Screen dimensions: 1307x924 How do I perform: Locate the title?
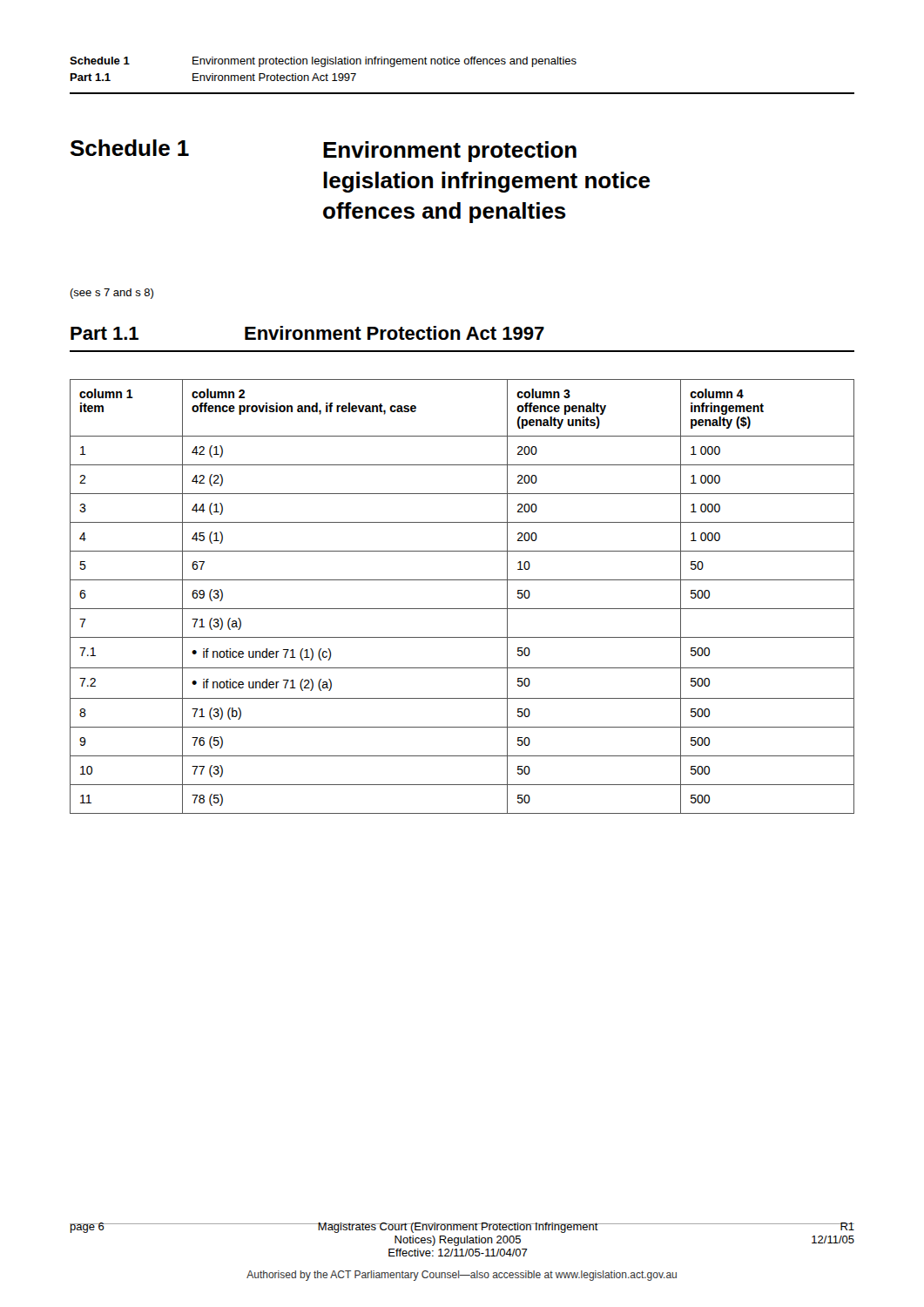pos(360,181)
